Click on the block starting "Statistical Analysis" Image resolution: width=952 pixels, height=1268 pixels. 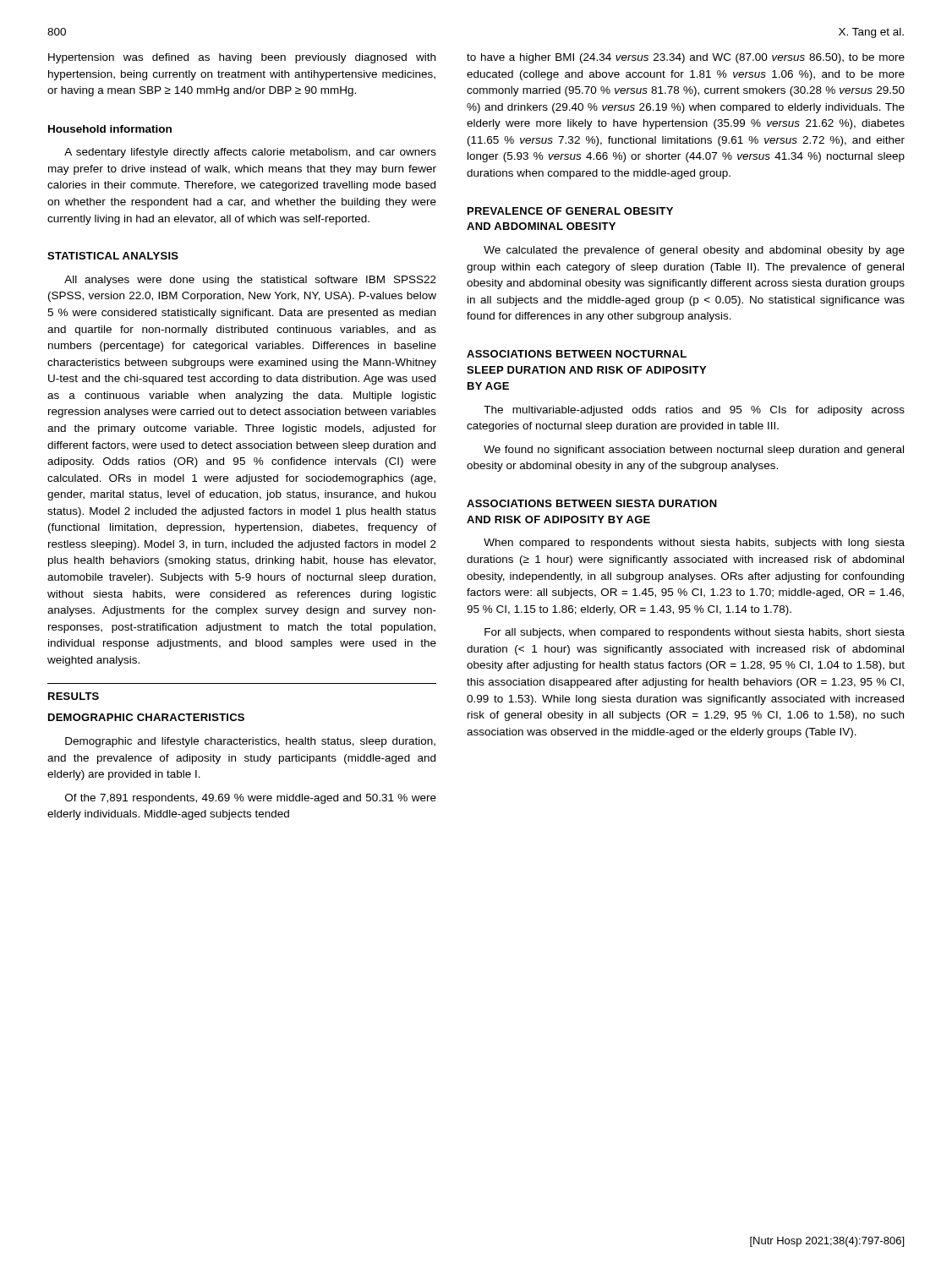pos(113,256)
